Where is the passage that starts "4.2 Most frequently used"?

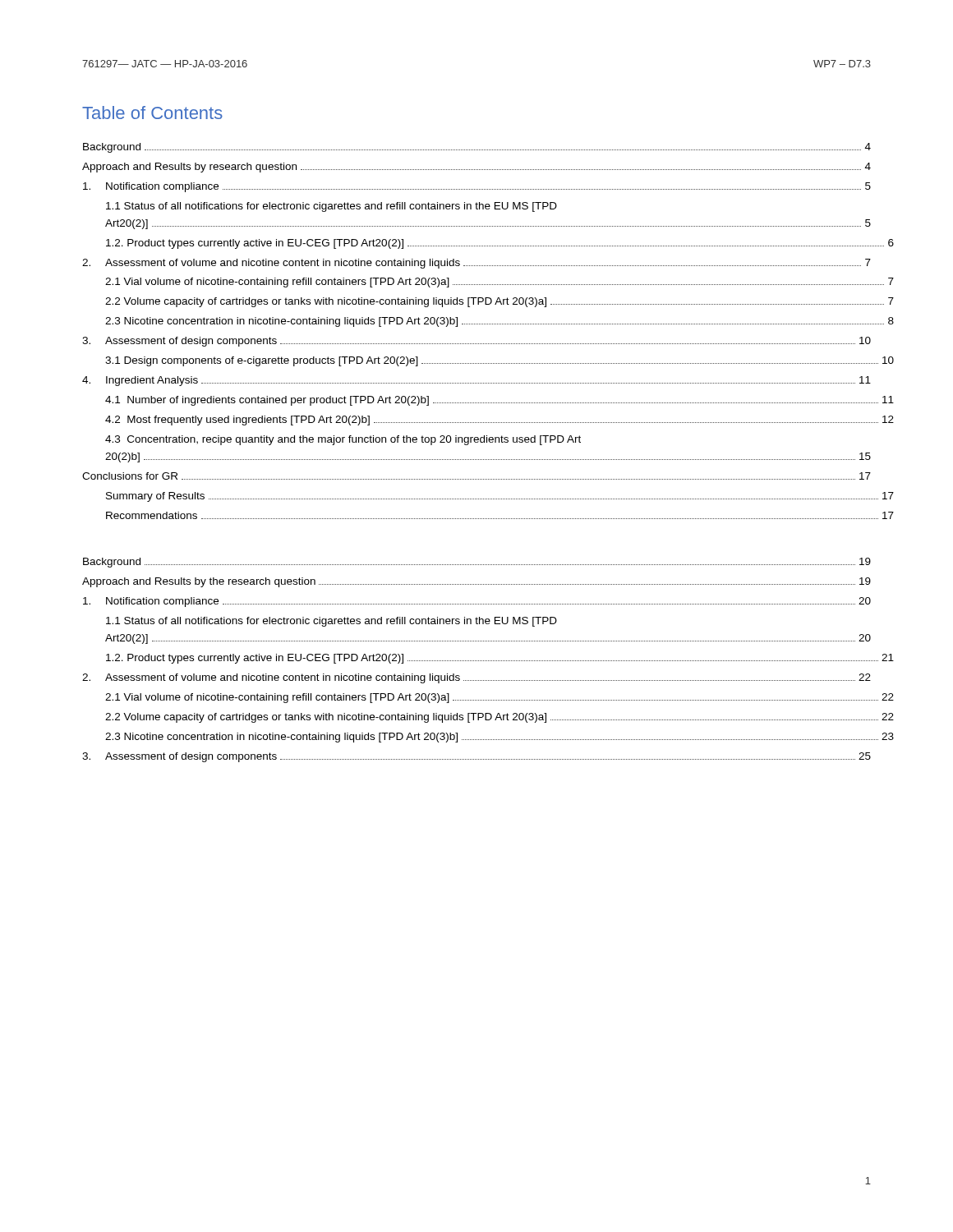pos(499,420)
